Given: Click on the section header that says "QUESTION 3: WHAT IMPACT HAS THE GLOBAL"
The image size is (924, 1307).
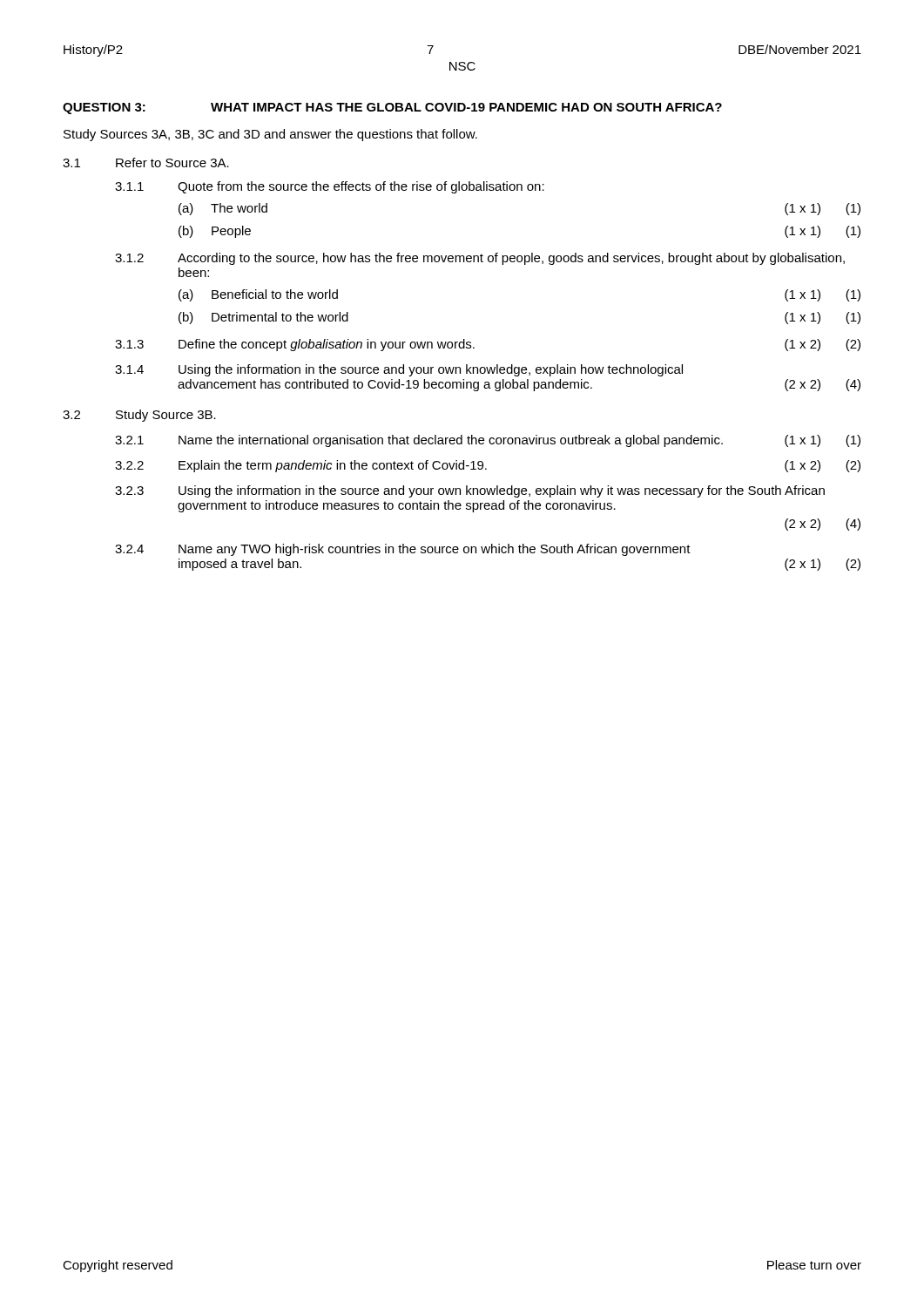Looking at the screenshot, I should [x=462, y=107].
